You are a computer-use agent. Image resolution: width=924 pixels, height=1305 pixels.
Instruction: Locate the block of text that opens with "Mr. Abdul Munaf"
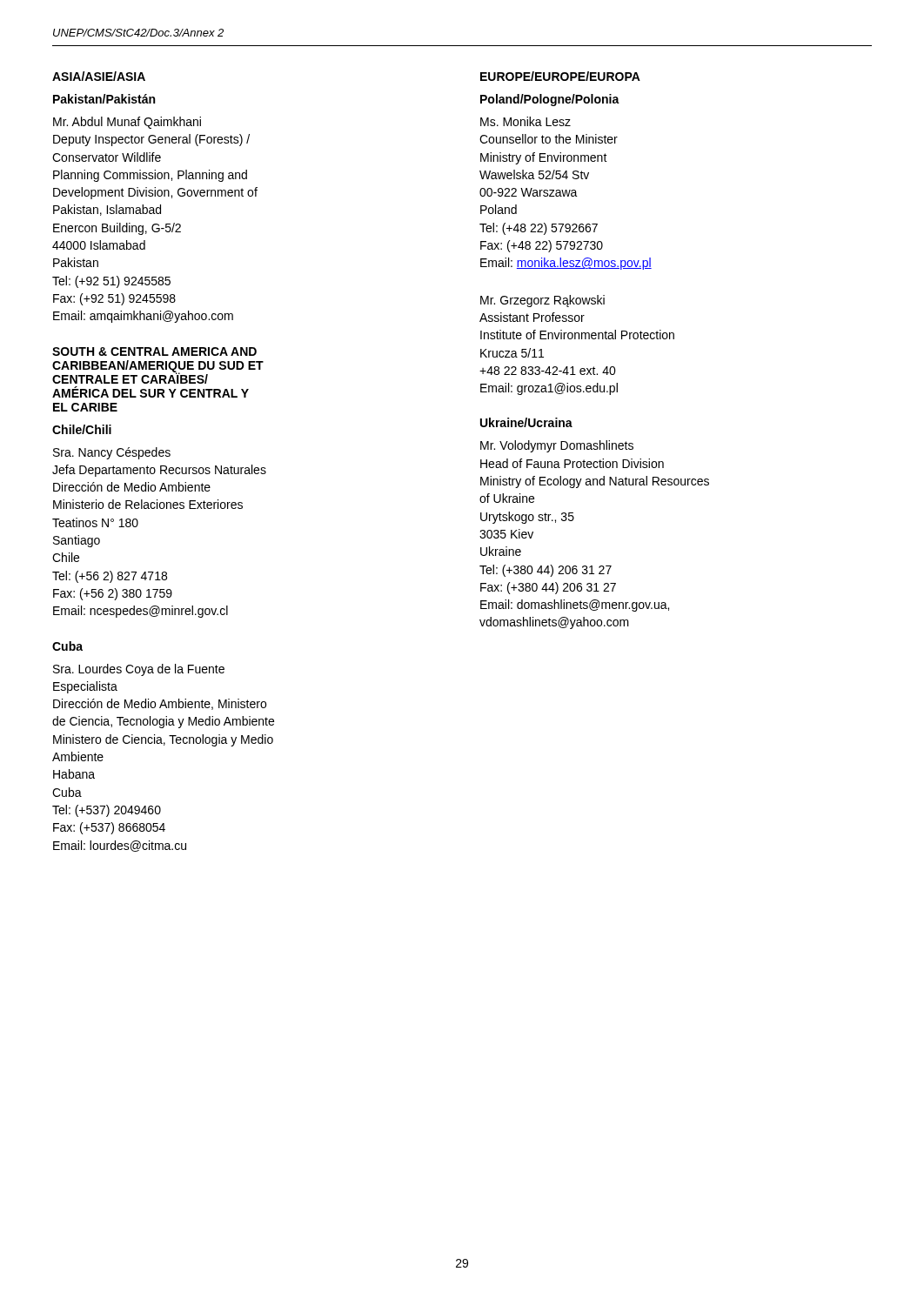click(155, 219)
